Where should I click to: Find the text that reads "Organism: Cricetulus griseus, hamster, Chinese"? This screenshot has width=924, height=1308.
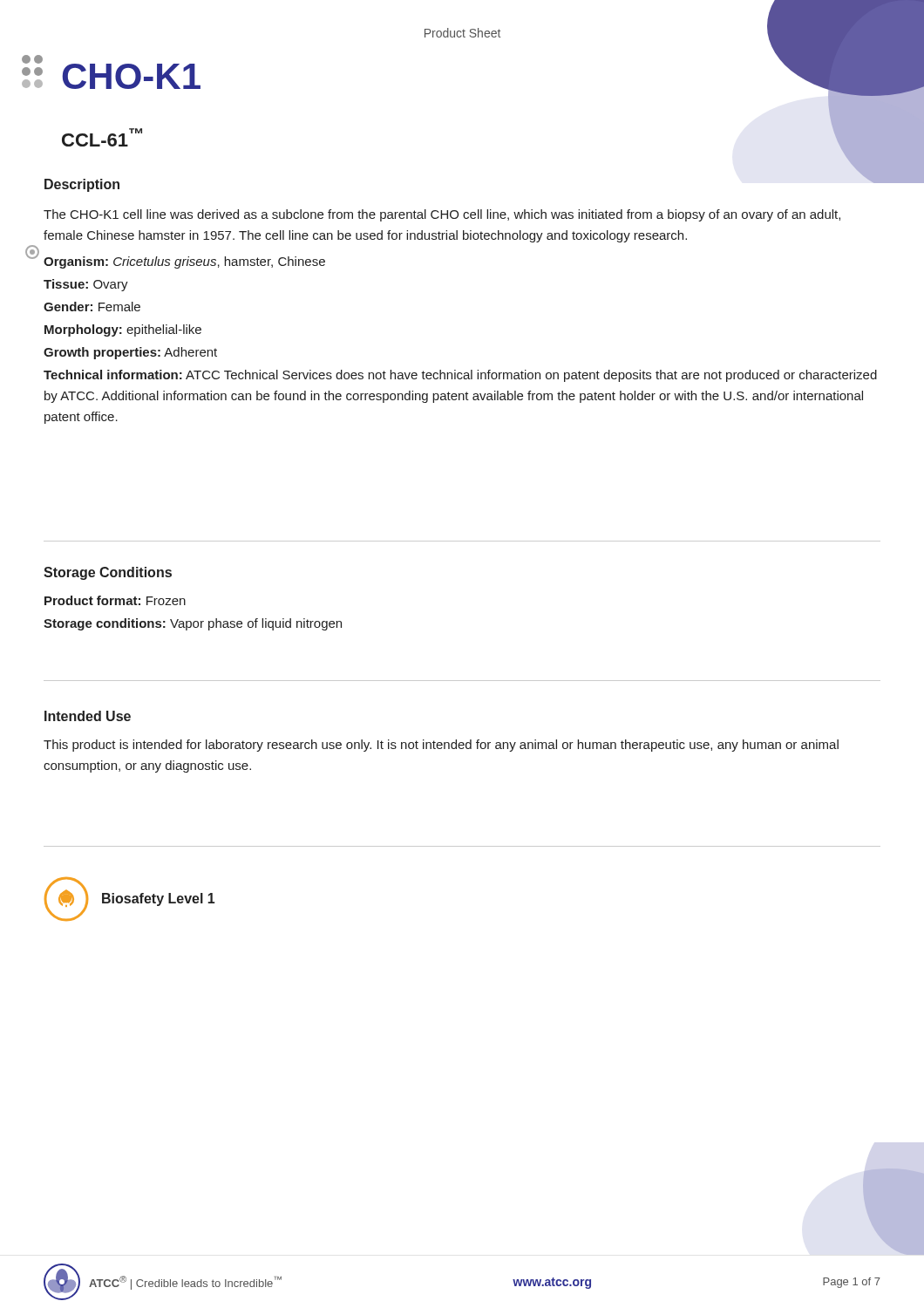(185, 261)
